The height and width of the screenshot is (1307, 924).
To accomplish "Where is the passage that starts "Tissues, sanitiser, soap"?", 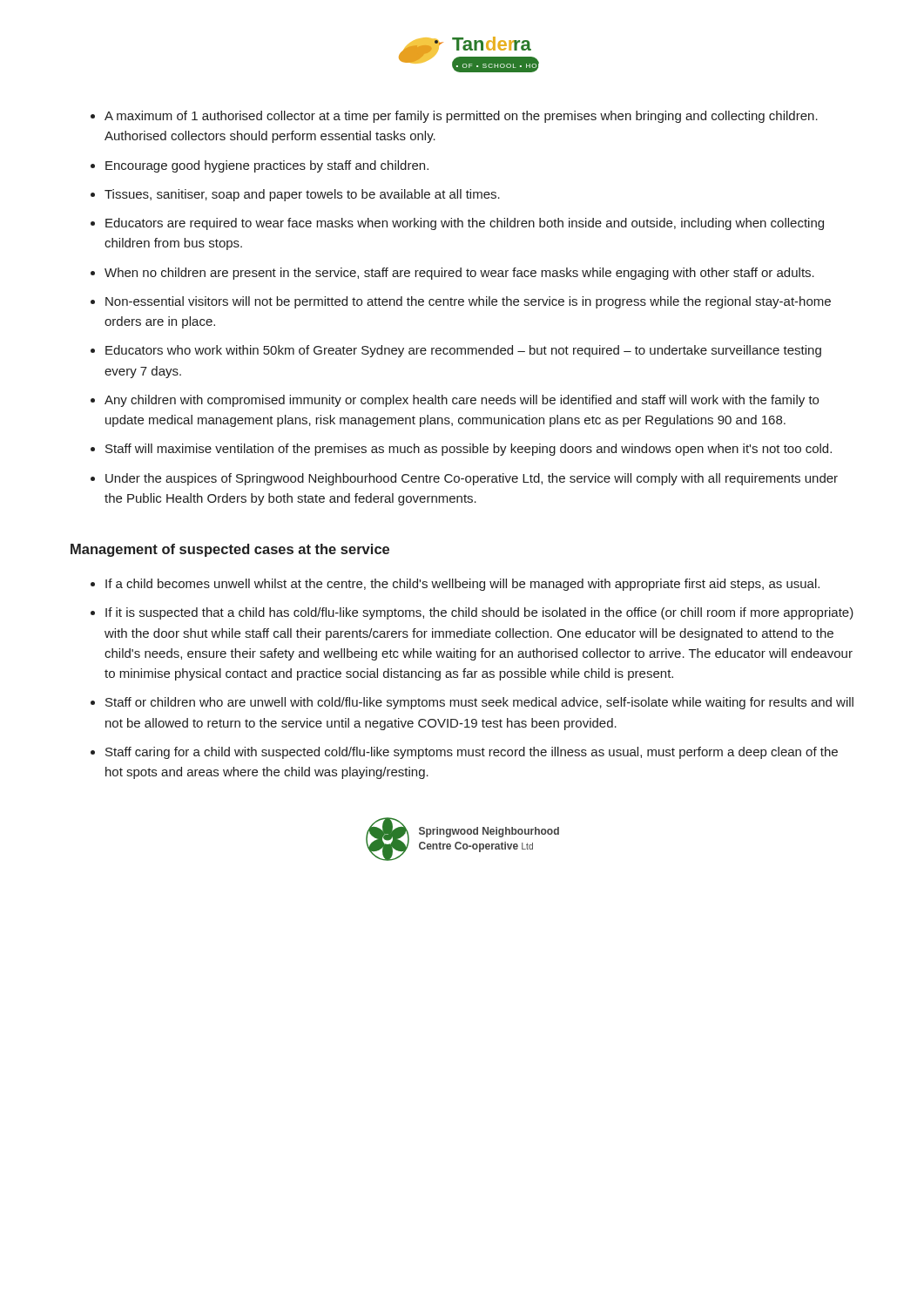I will coord(302,194).
